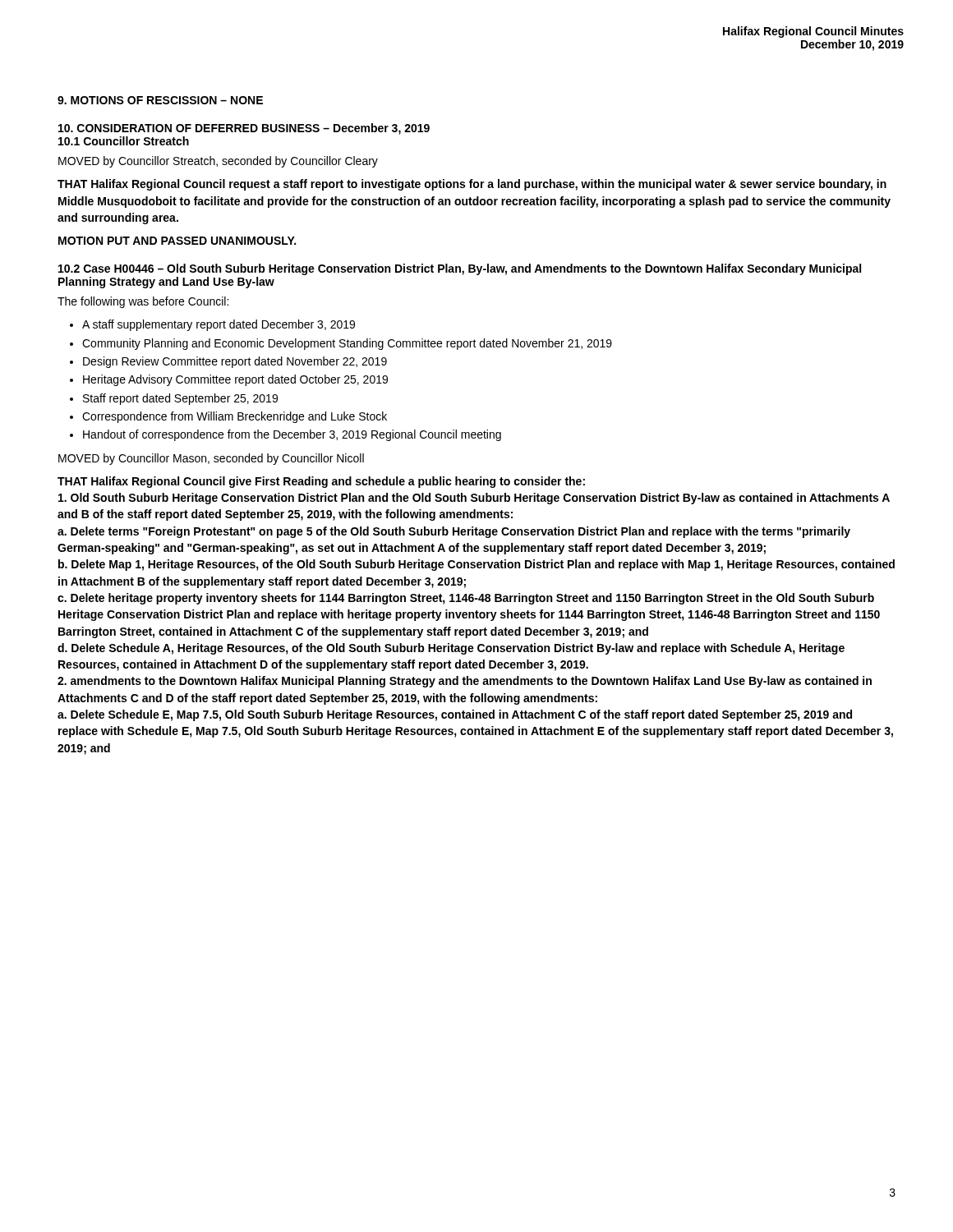Point to "9. MOTIONS OF RESCISSION – NONE"
This screenshot has height=1232, width=953.
point(160,100)
